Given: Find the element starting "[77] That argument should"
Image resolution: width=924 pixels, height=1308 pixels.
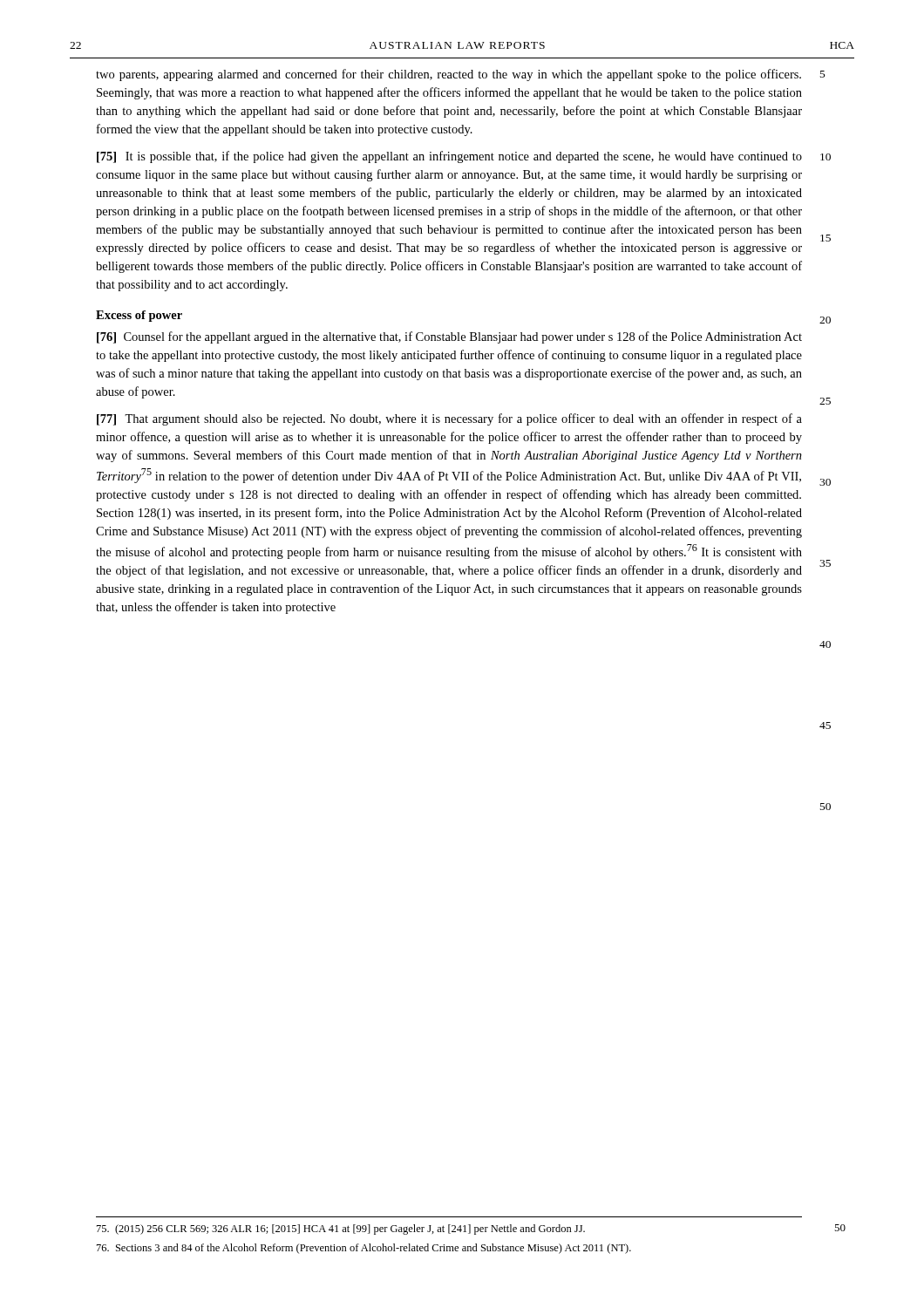Looking at the screenshot, I should [449, 513].
